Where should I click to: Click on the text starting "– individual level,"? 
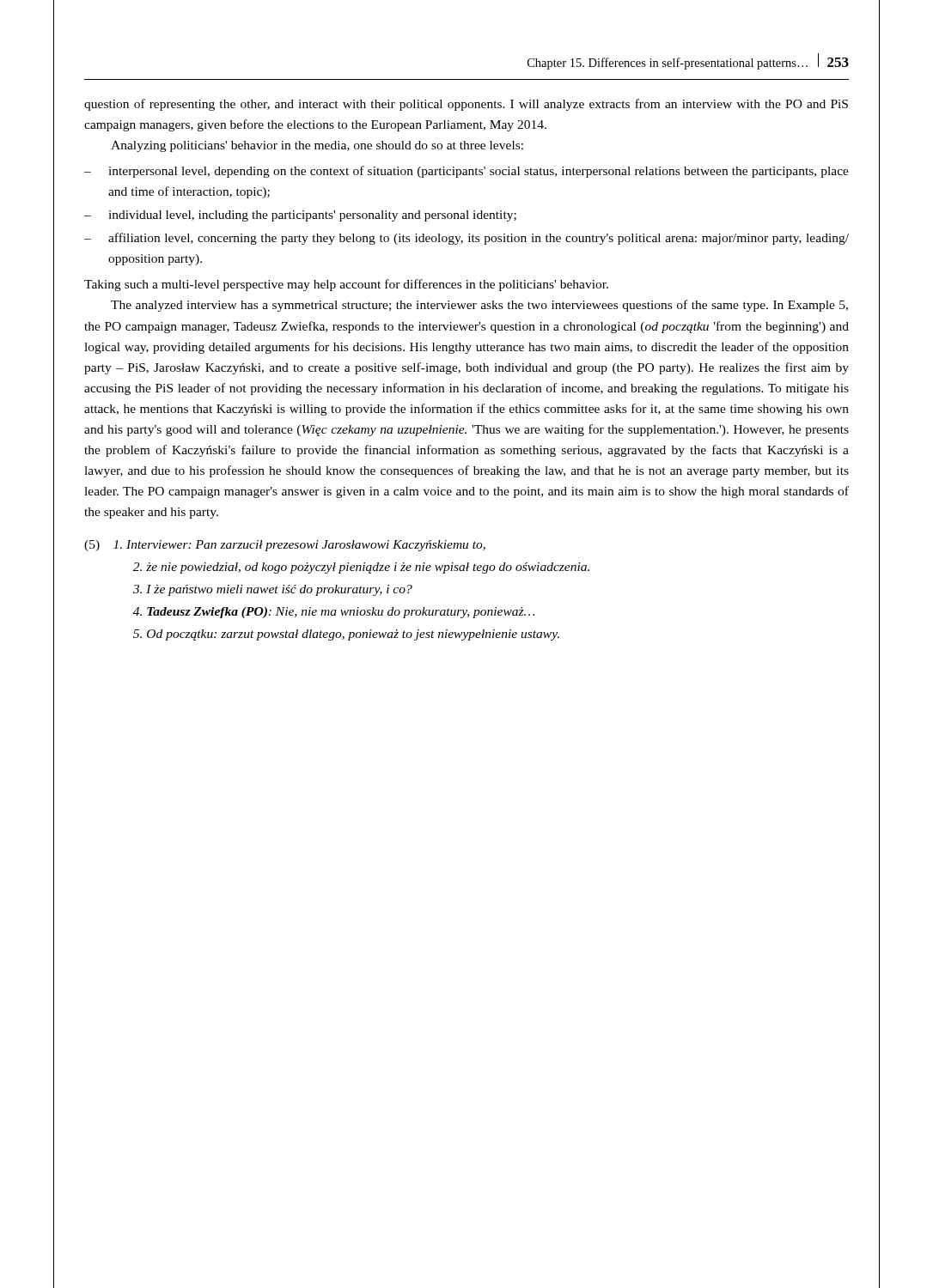click(466, 215)
